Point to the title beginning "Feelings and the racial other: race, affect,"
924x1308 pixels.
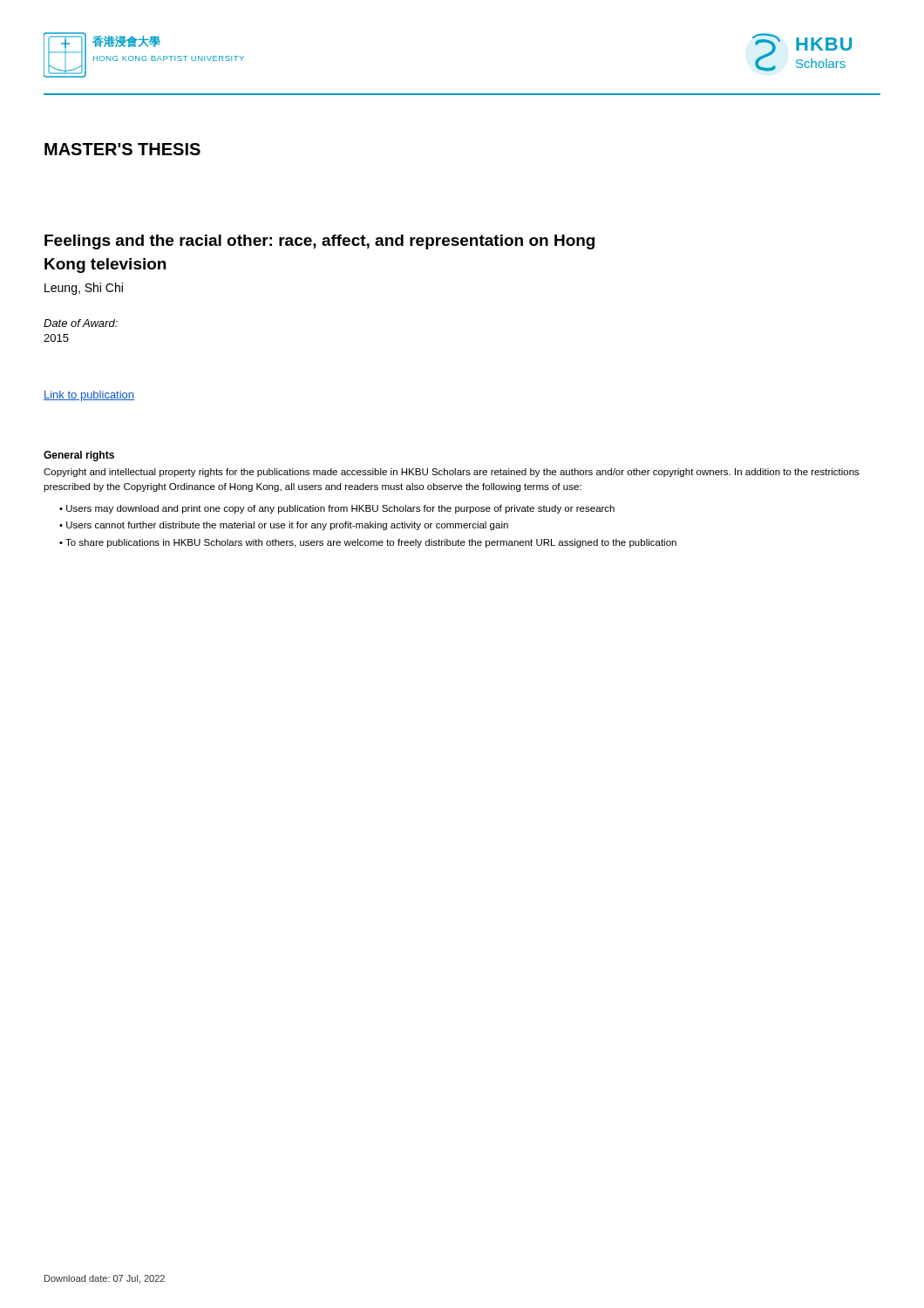(319, 242)
